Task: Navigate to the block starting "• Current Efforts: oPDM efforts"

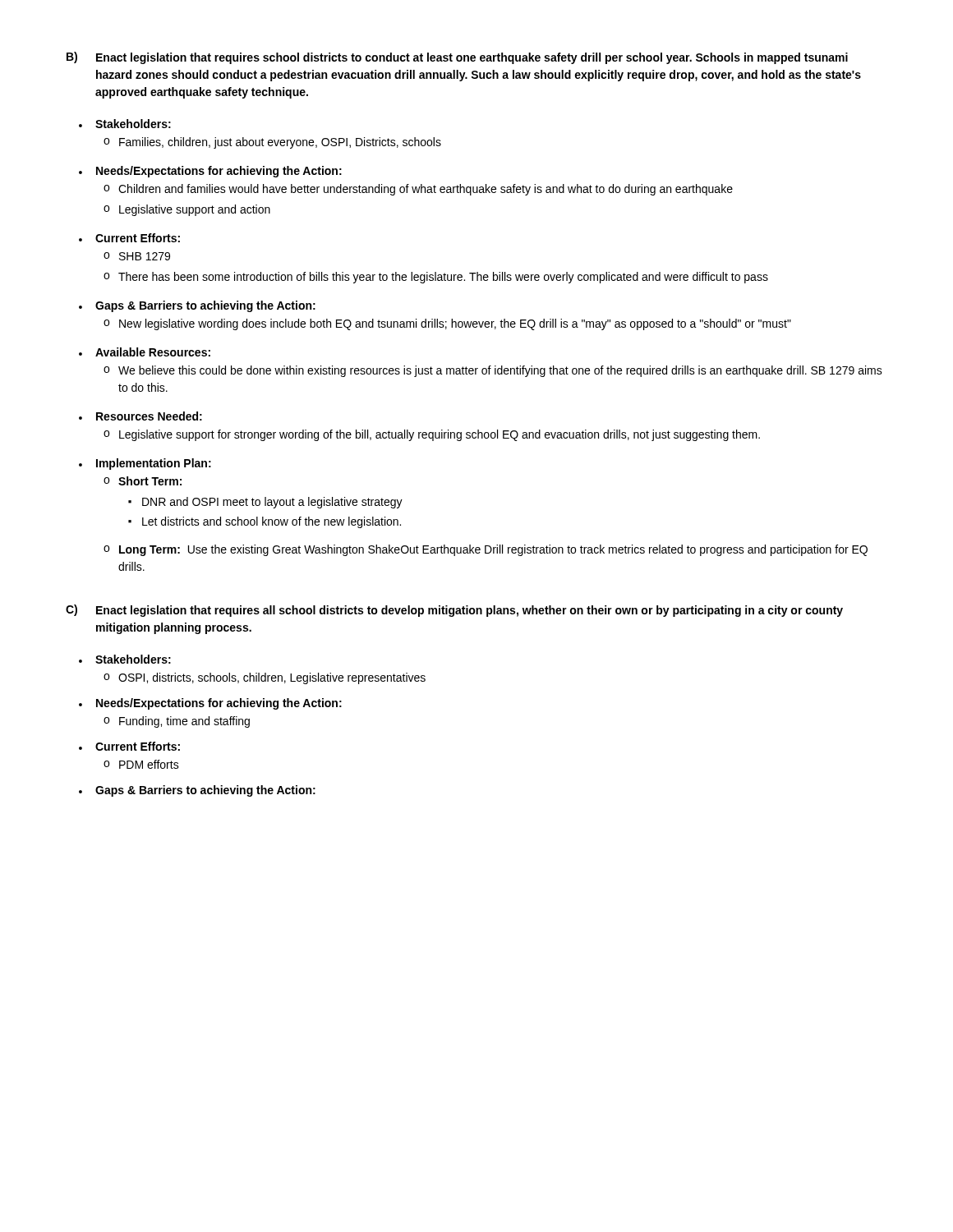Action: pyautogui.click(x=129, y=746)
